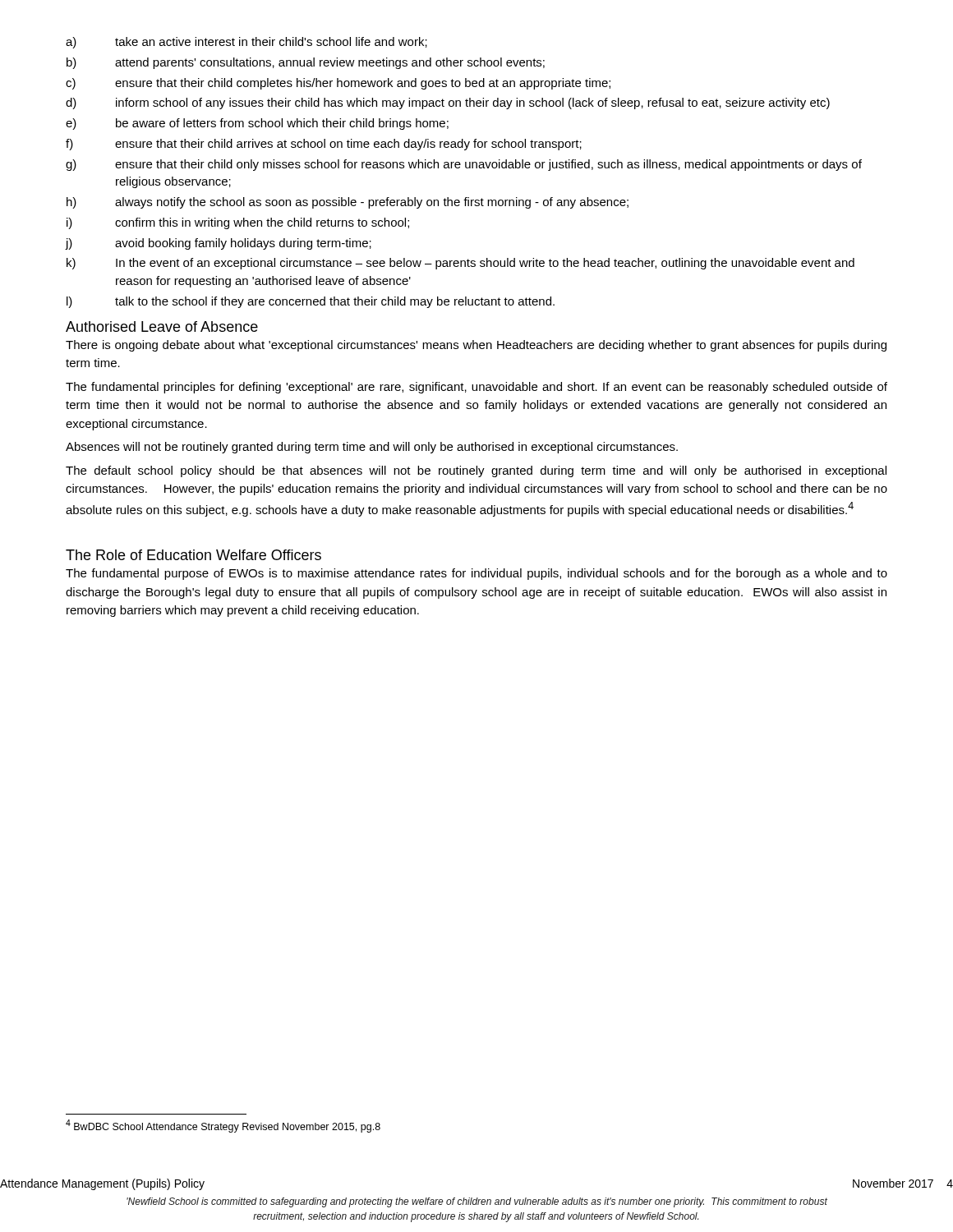Viewport: 953px width, 1232px height.
Task: Click on the footnote with the text "4 BwDBC School Attendance Strategy Revised November"
Action: pos(223,1126)
